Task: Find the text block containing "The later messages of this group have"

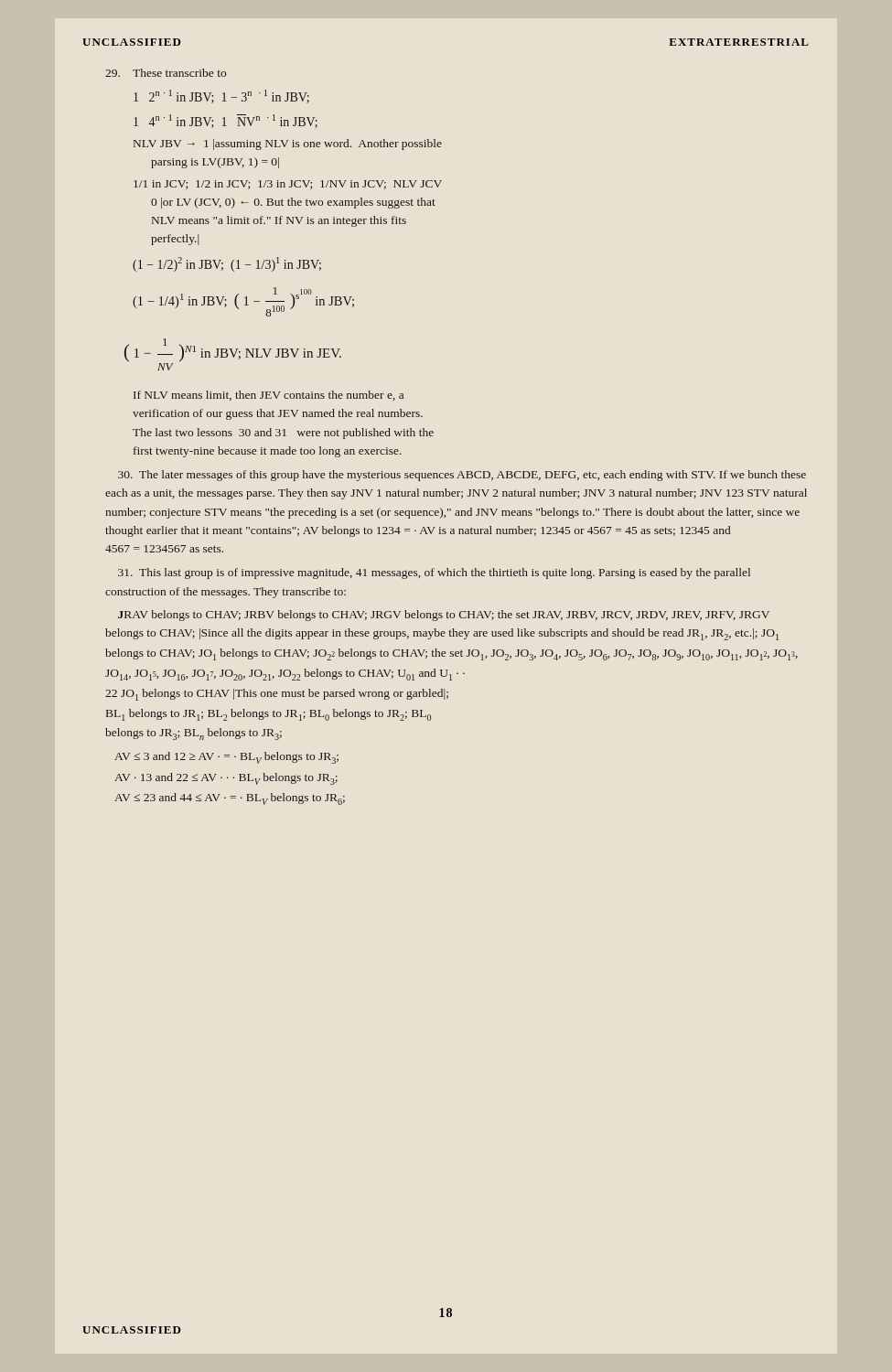Action: coord(456,511)
